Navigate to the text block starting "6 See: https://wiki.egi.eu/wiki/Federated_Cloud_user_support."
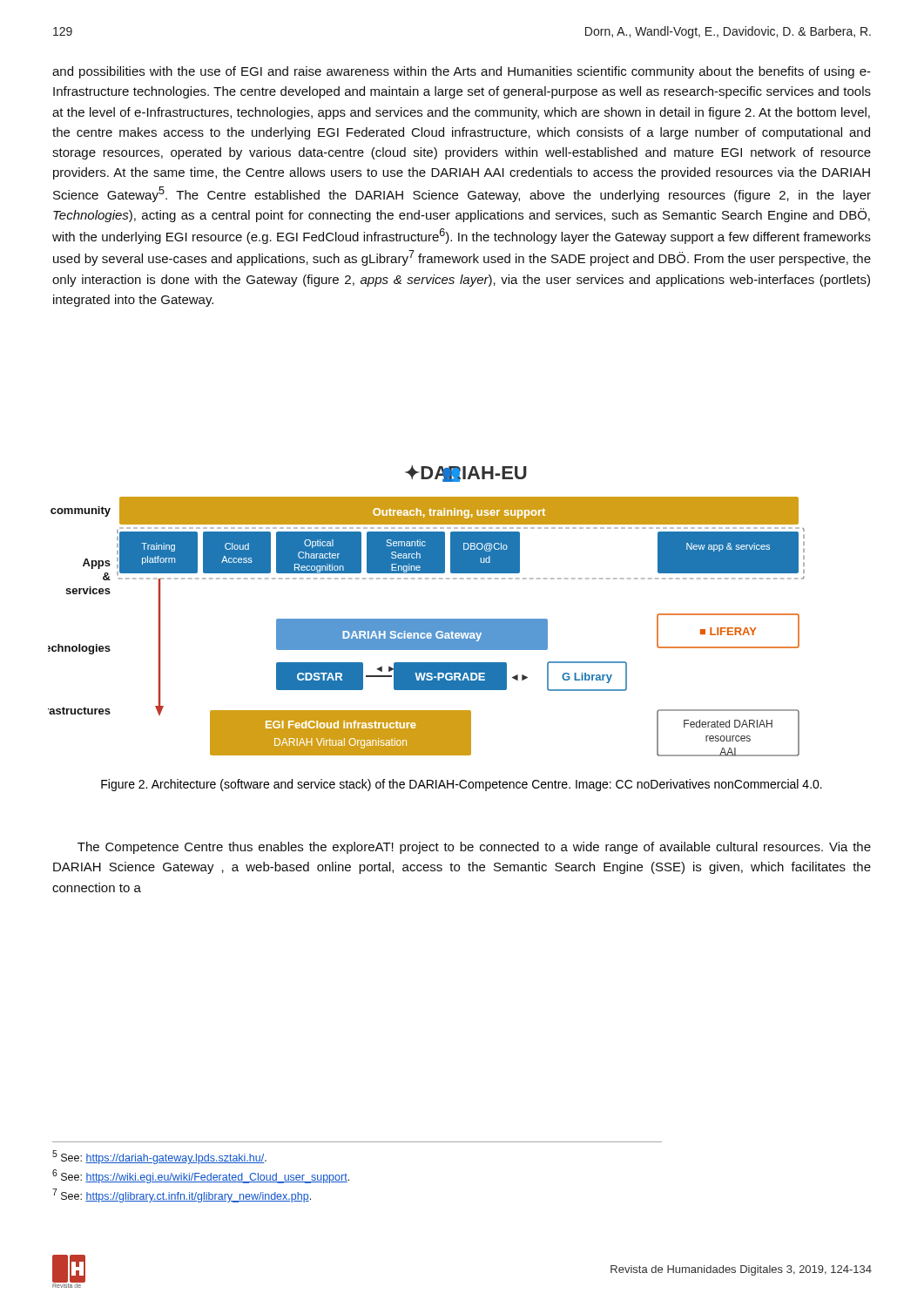 point(201,1176)
